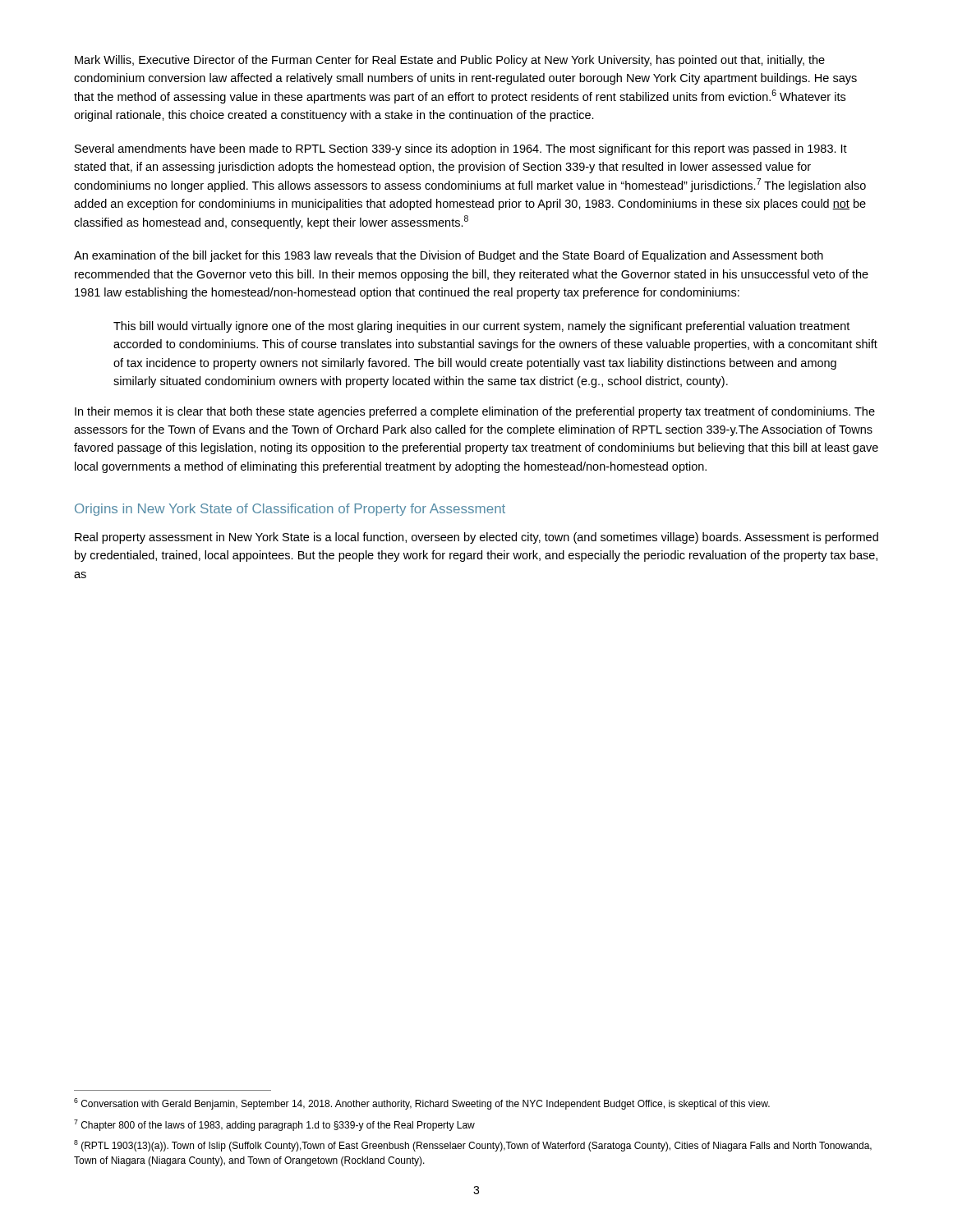Viewport: 953px width, 1232px height.
Task: Click the passage that begins "An examination of the bill jacket for"
Action: tap(471, 274)
